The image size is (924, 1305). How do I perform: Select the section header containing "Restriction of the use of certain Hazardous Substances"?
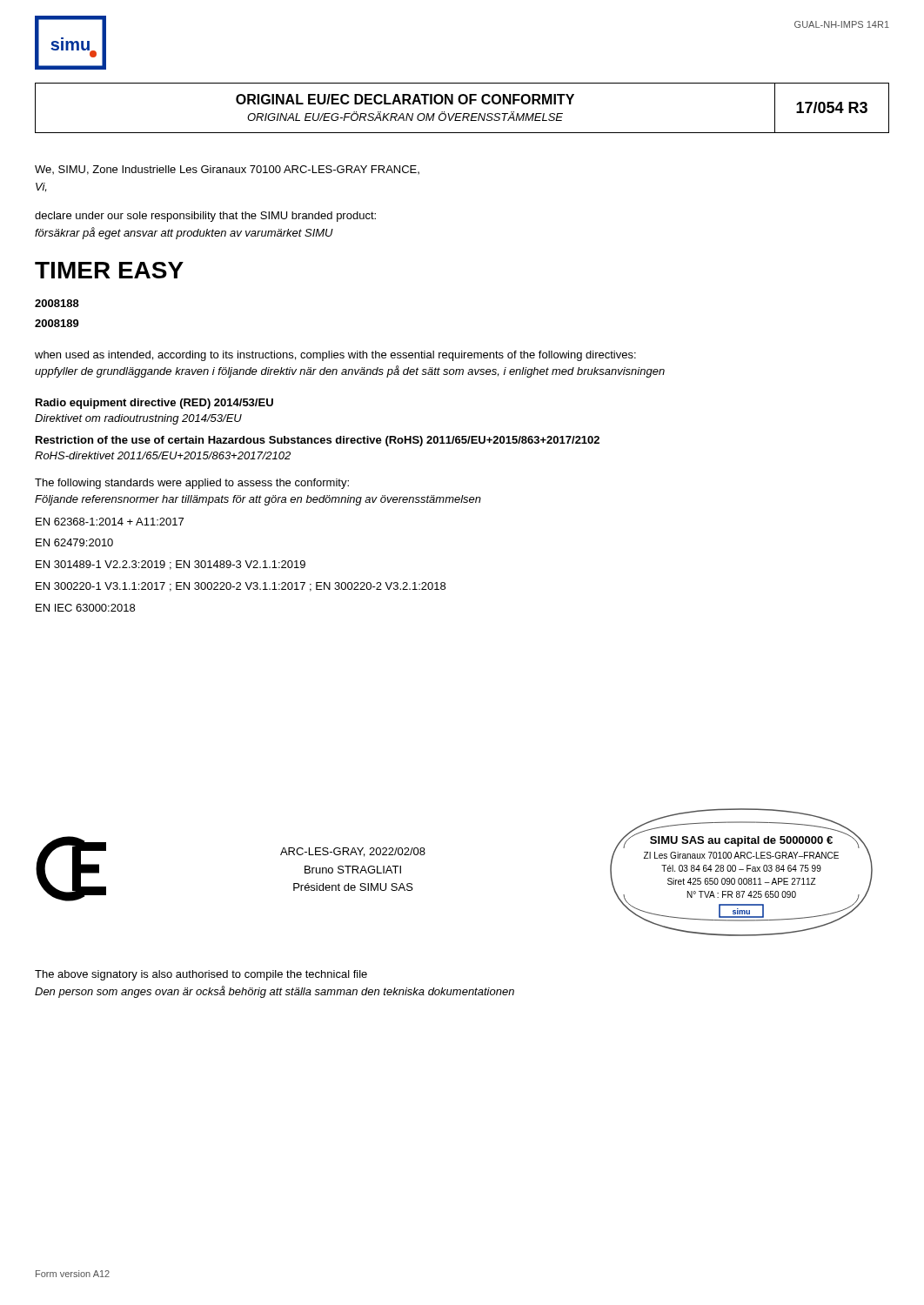(317, 440)
